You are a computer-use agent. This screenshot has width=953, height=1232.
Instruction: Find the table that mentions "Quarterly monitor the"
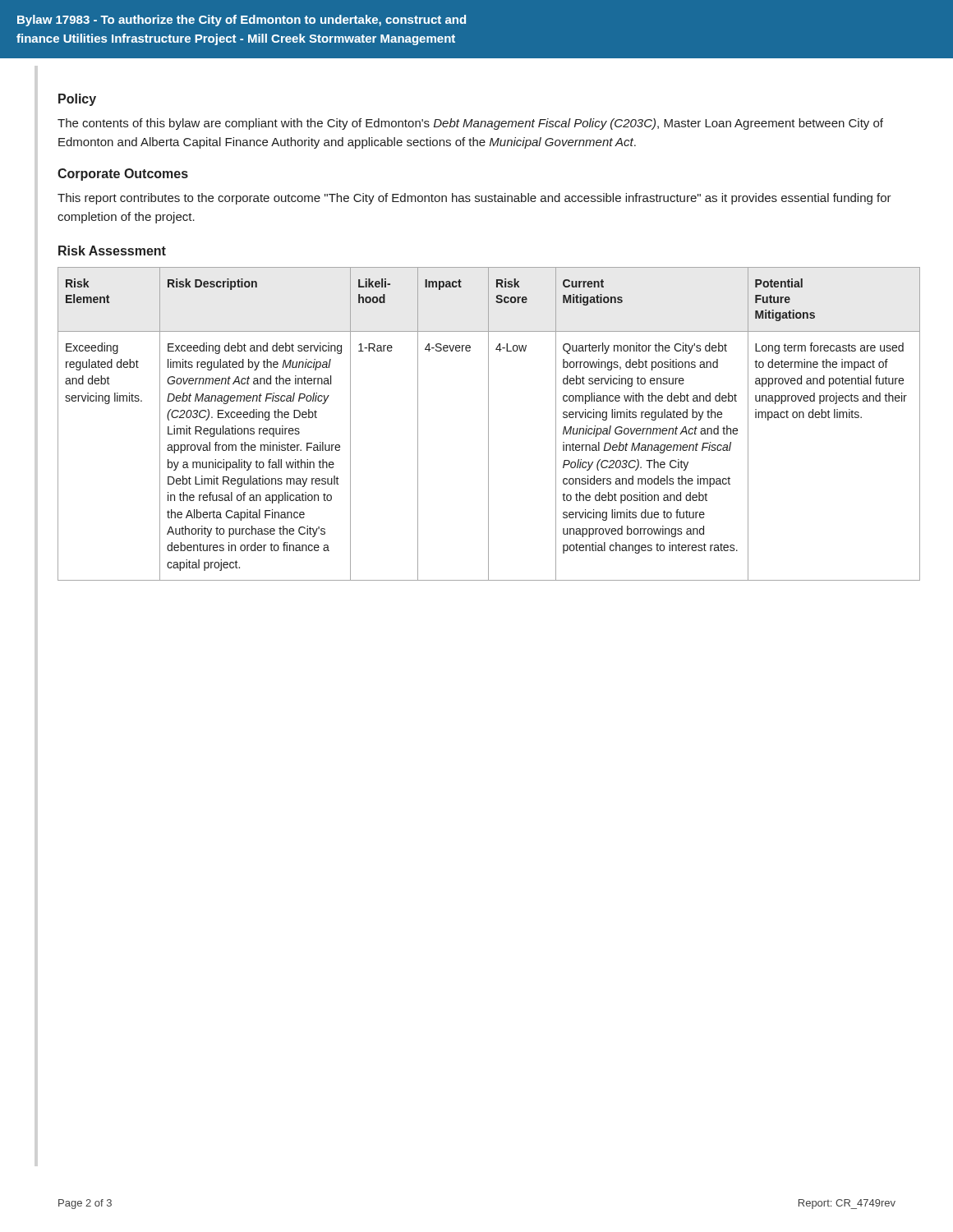pos(489,424)
